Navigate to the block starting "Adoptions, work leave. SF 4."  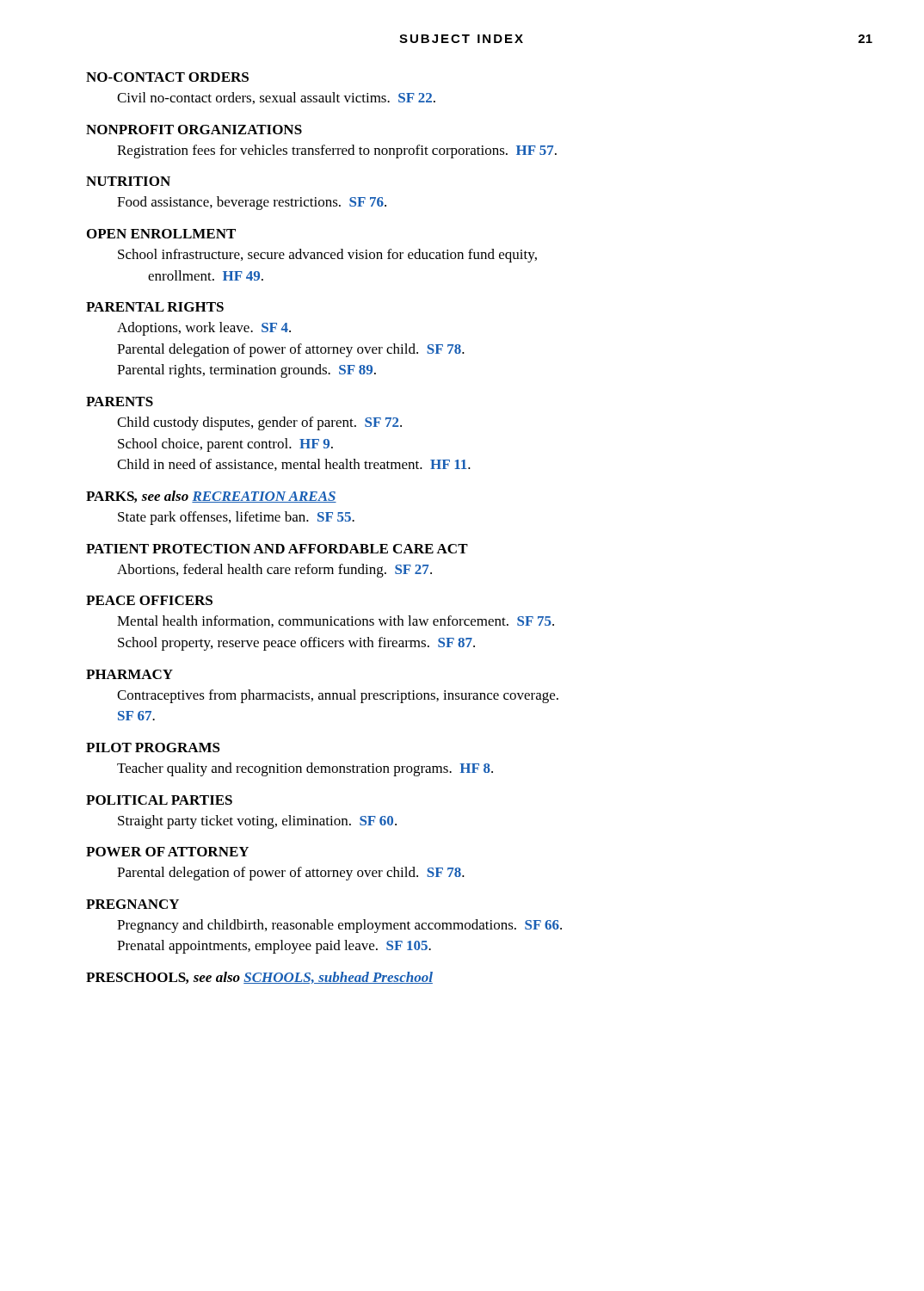pos(204,329)
